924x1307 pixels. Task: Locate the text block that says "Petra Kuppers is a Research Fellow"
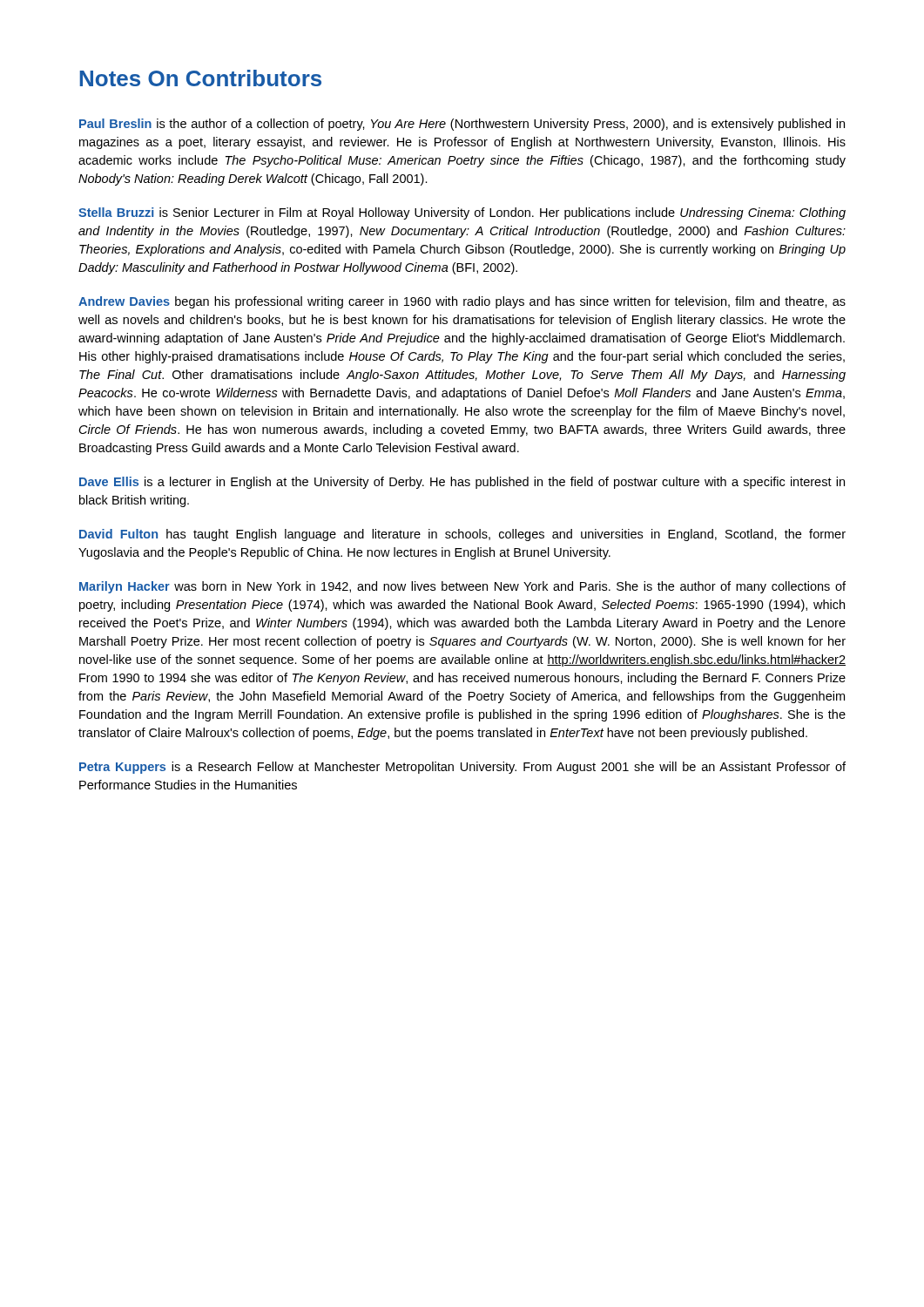[462, 776]
